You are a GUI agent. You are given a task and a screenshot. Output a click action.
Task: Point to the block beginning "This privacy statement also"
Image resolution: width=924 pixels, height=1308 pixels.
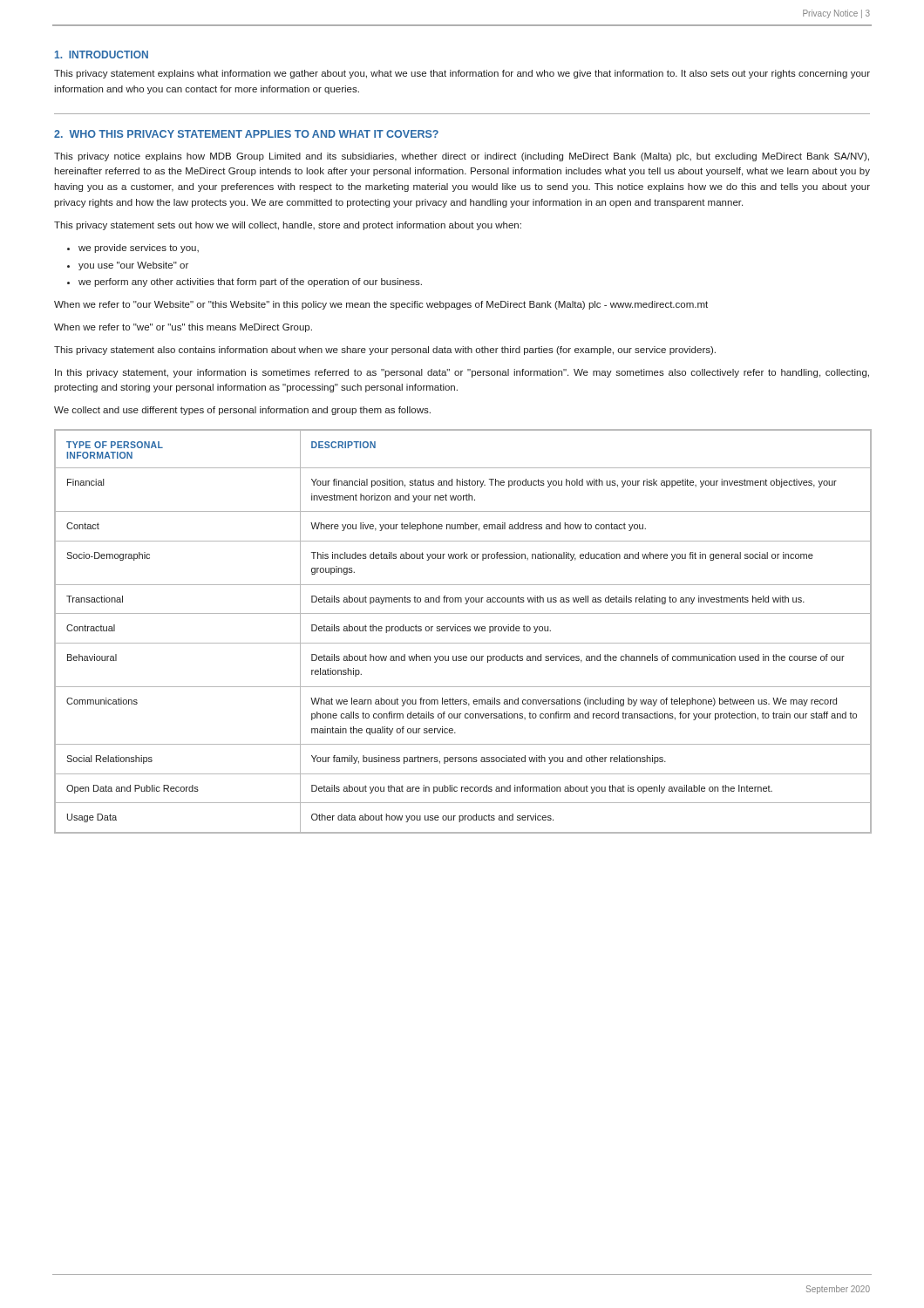[385, 349]
